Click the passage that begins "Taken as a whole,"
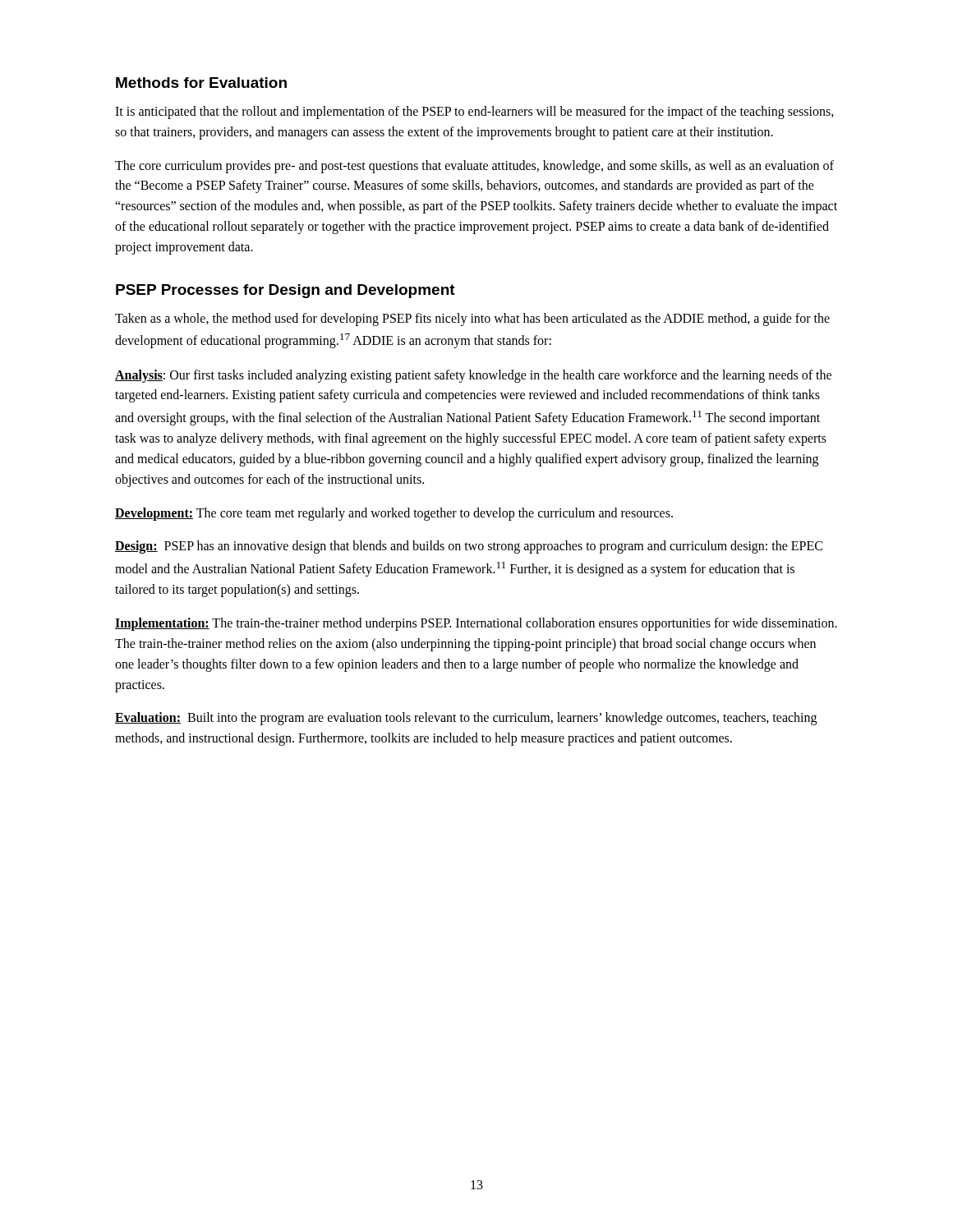Screen dimensions: 1232x953 (472, 329)
